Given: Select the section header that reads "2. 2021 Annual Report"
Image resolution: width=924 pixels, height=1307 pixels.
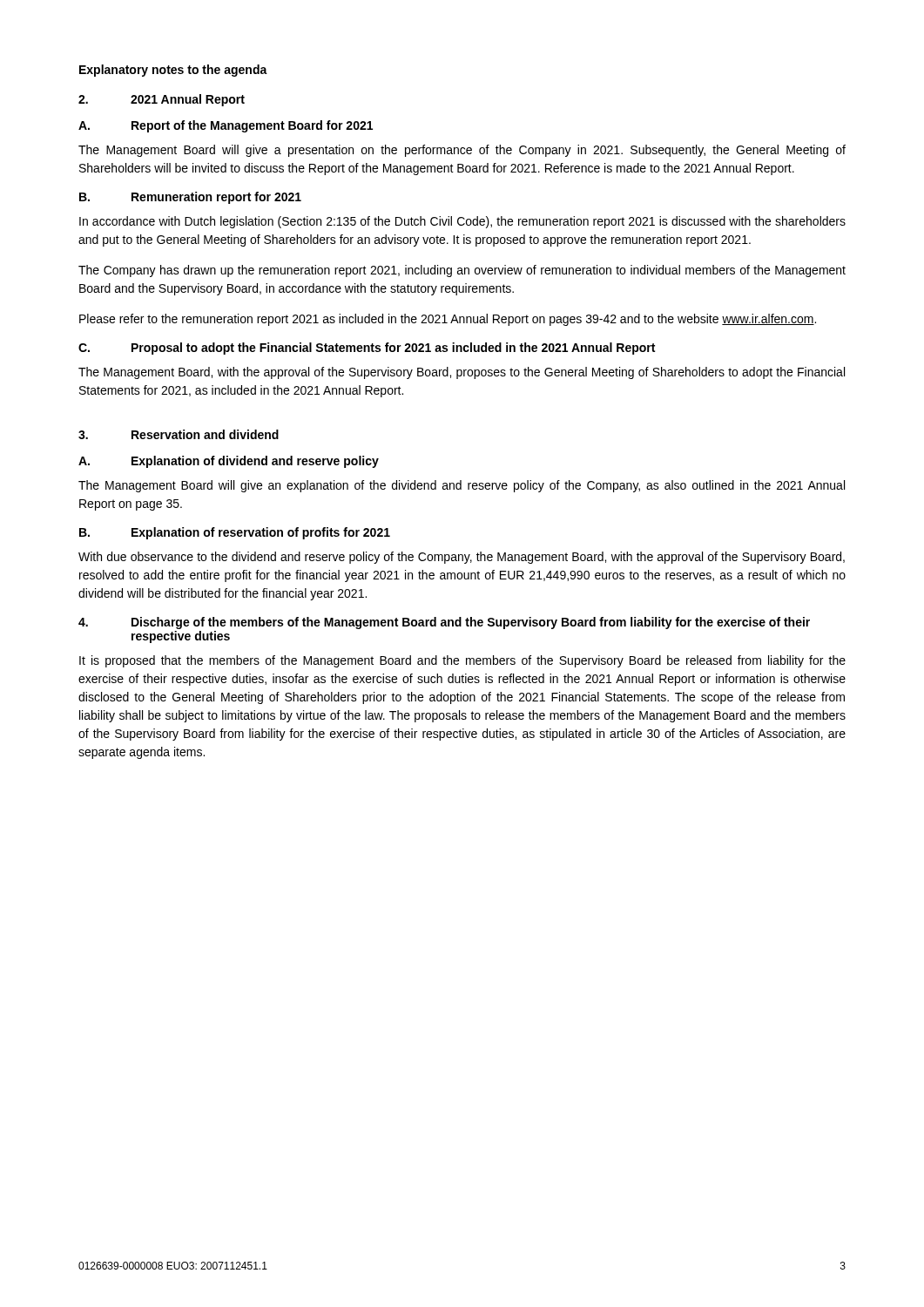Looking at the screenshot, I should pos(162,100).
